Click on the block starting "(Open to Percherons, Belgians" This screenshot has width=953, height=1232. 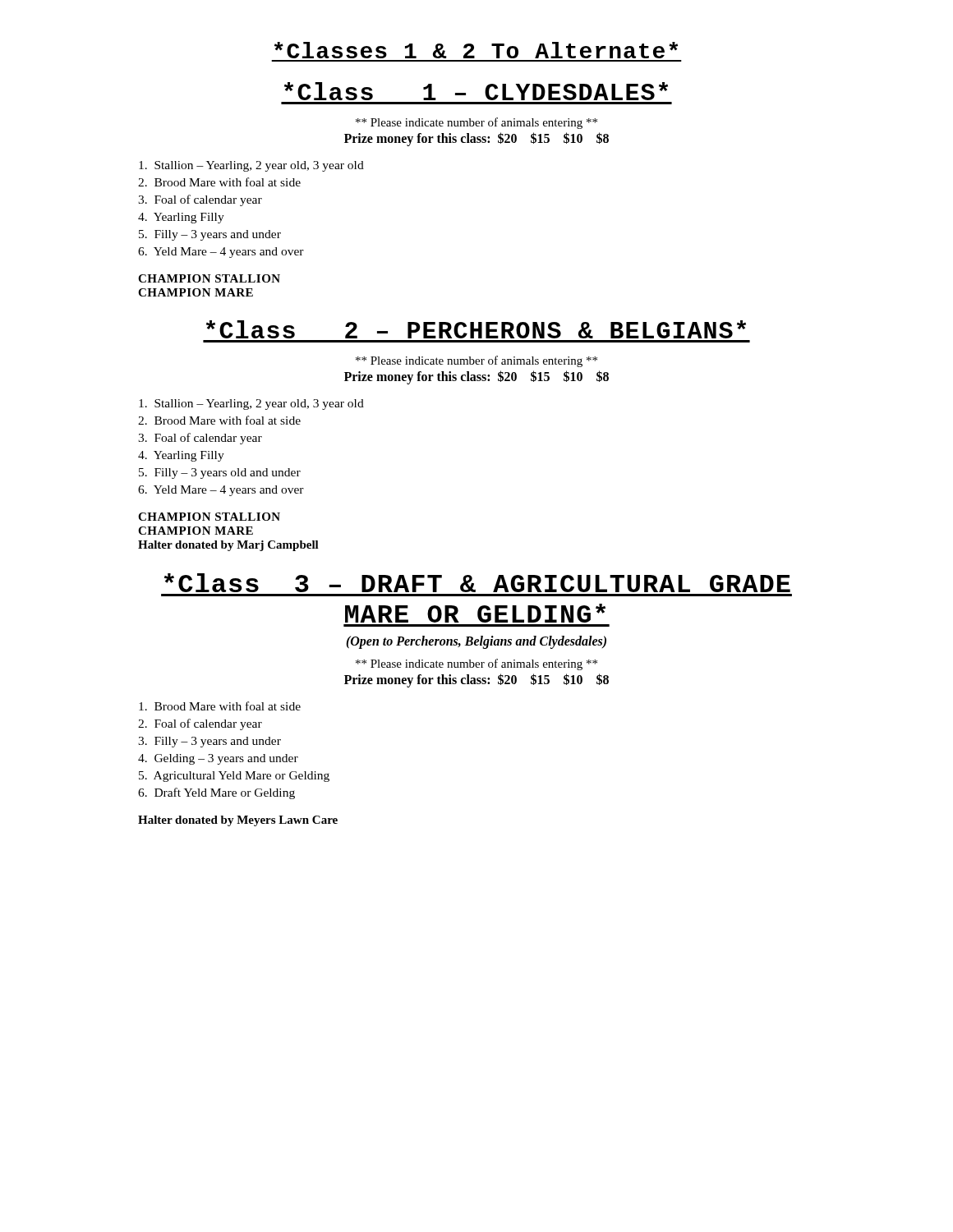476,641
